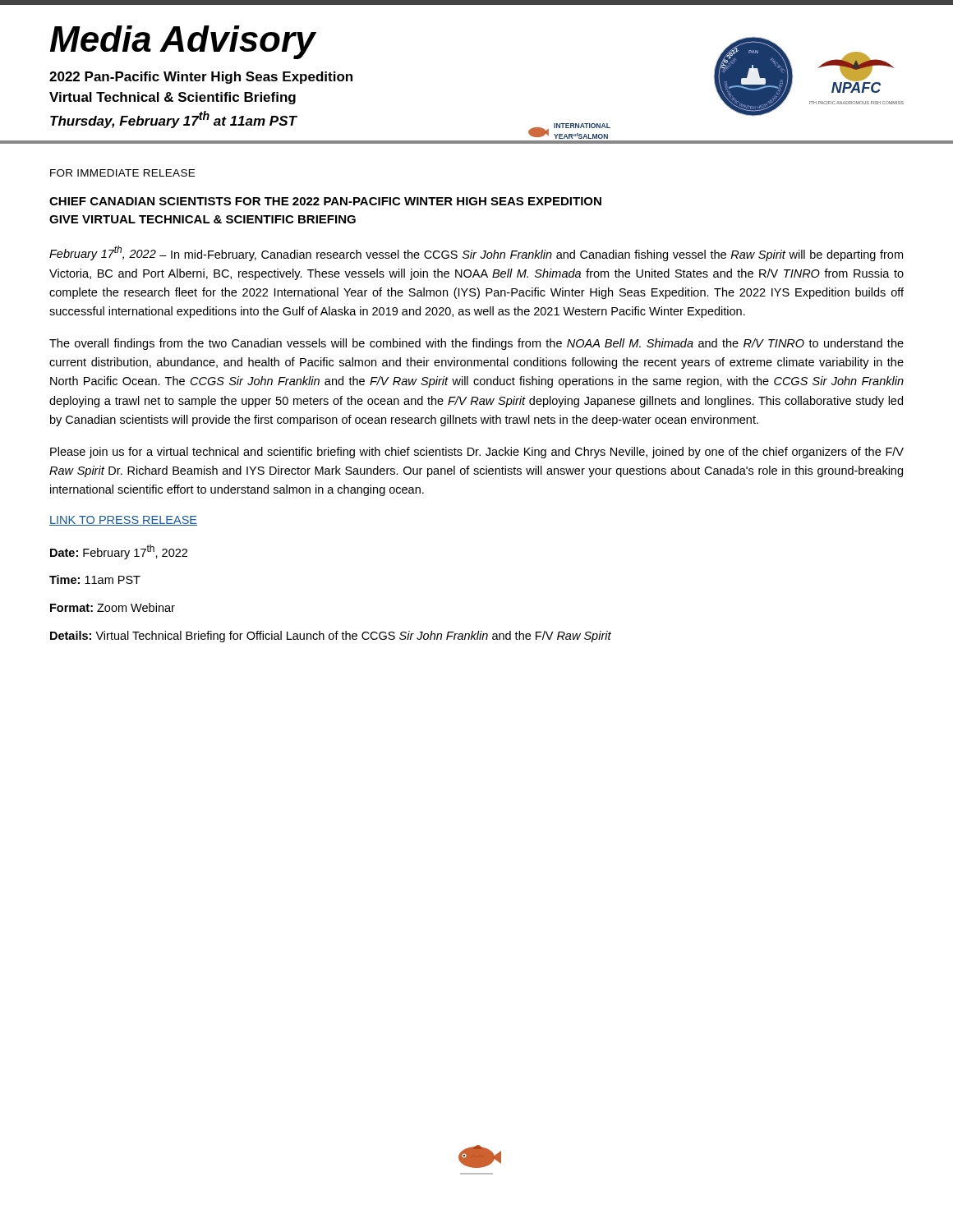Click the passage that begins "February 17th, 2022"

[x=476, y=281]
